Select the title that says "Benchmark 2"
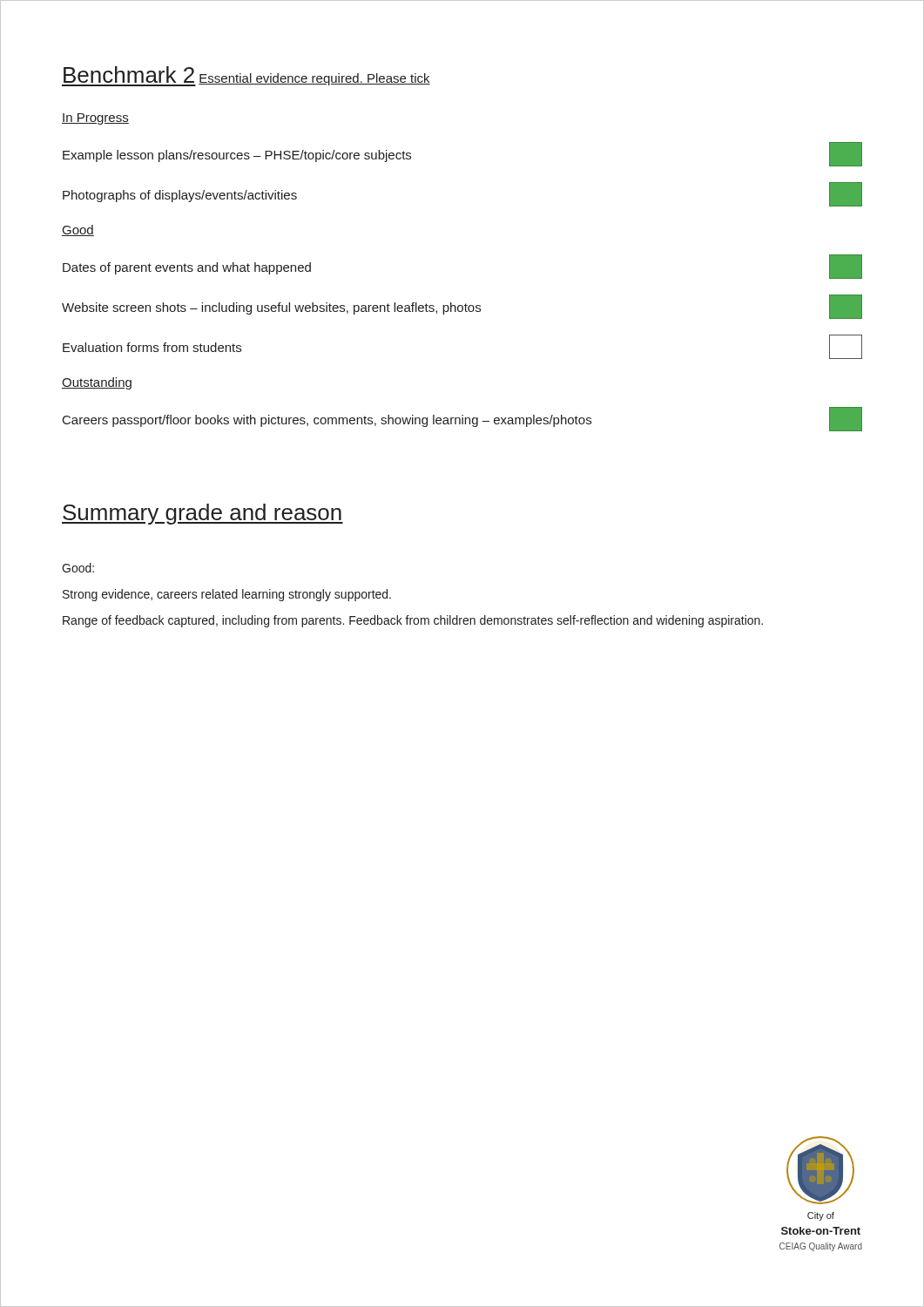This screenshot has width=924, height=1307. (x=129, y=75)
